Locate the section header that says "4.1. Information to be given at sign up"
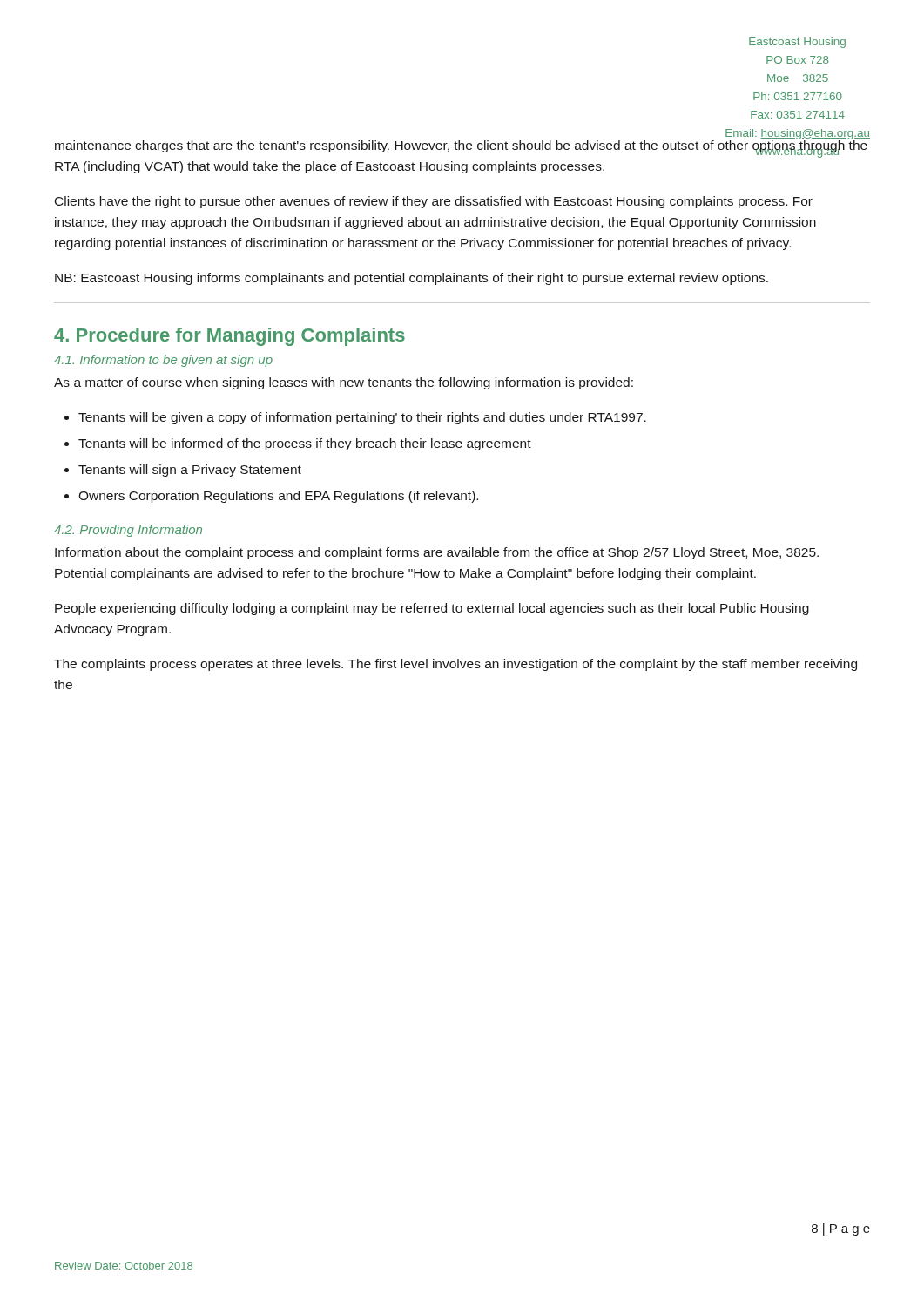The height and width of the screenshot is (1307, 924). 163,359
